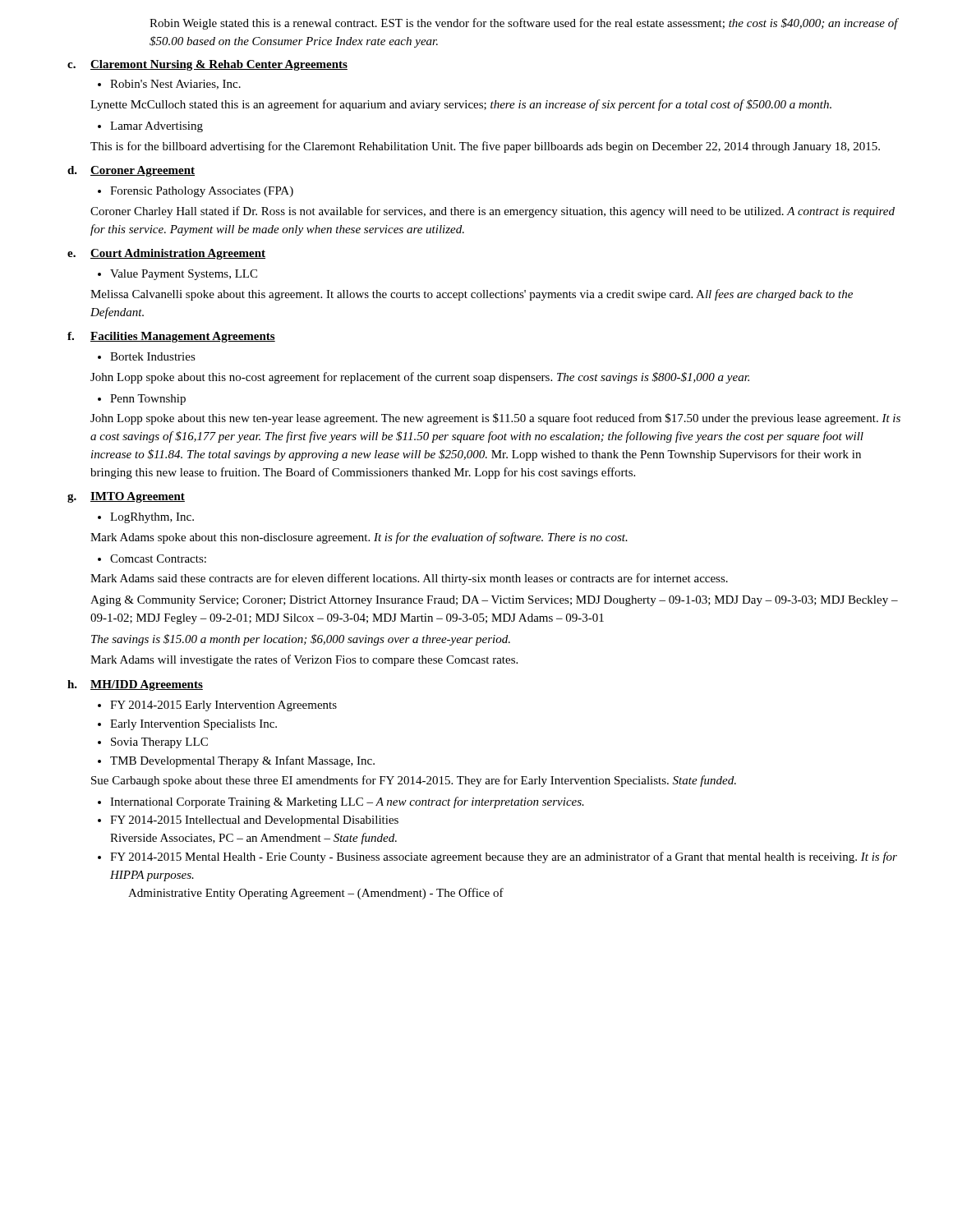
Task: Select the text block that reads "Mark Adams will investigate the rates of Verizon"
Action: [x=497, y=660]
